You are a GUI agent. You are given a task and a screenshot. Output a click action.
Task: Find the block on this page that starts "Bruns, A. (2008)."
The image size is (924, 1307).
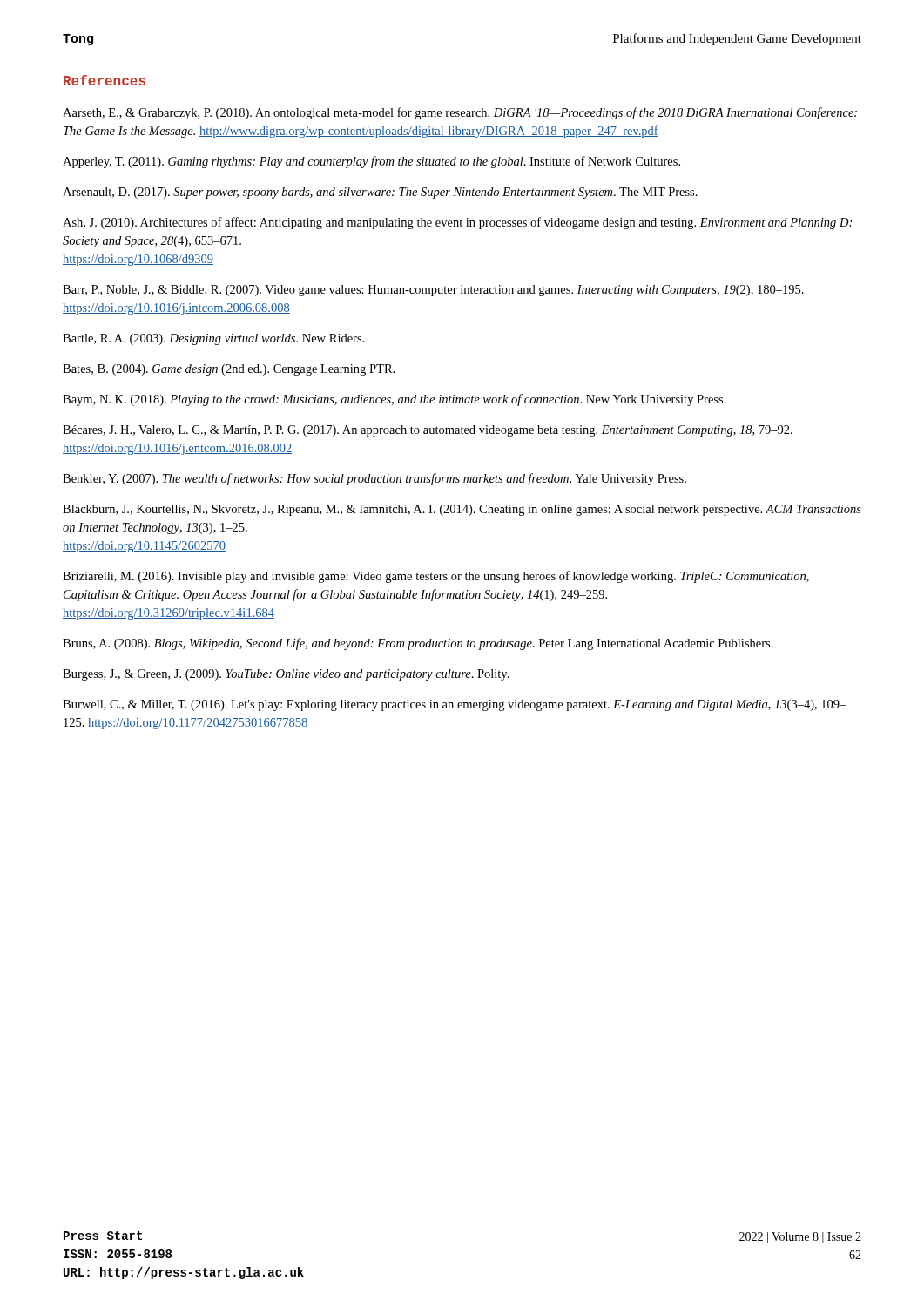point(418,643)
